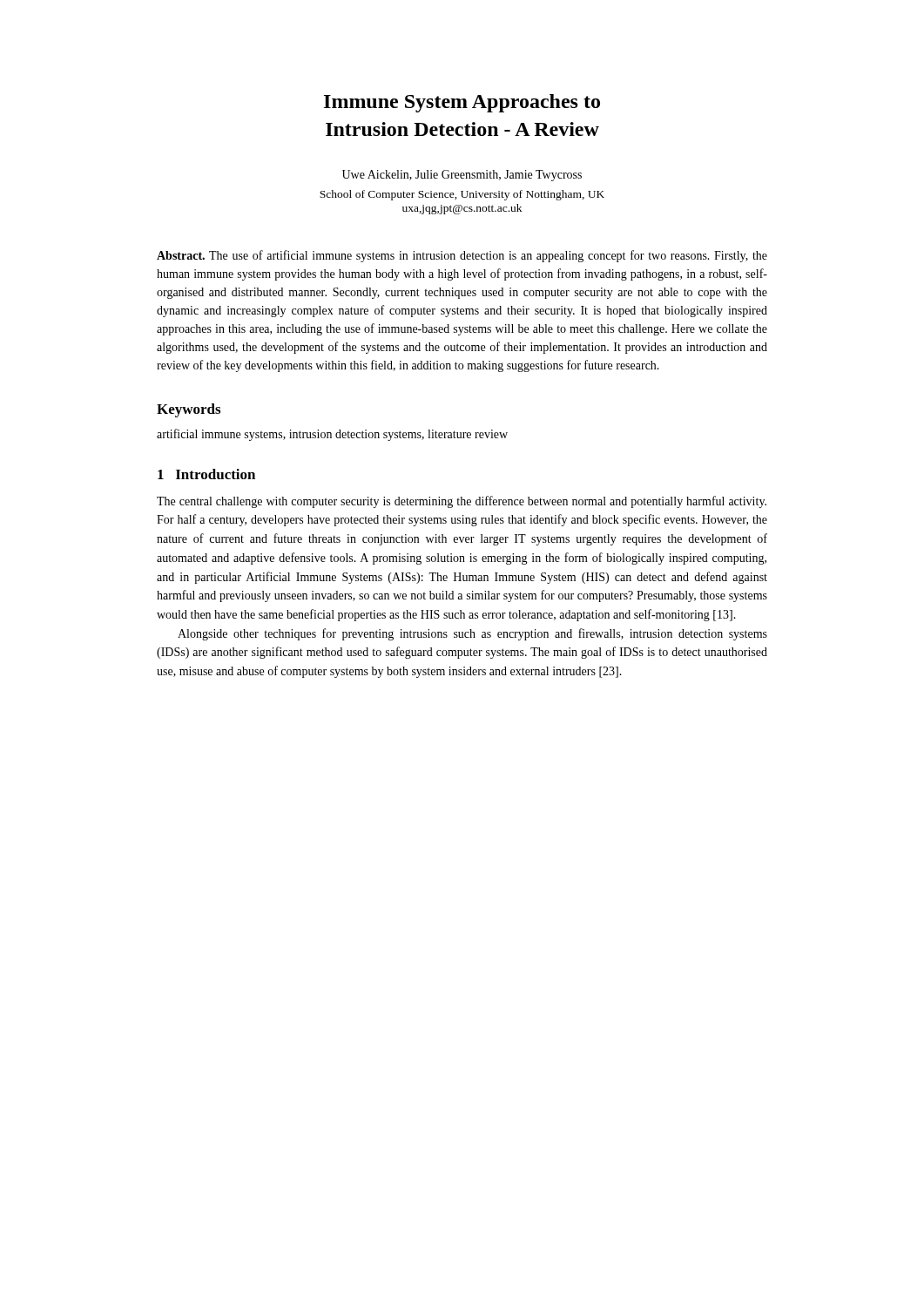Click the passage that begins "artificial immune systems,"
The image size is (924, 1307).
click(x=332, y=434)
